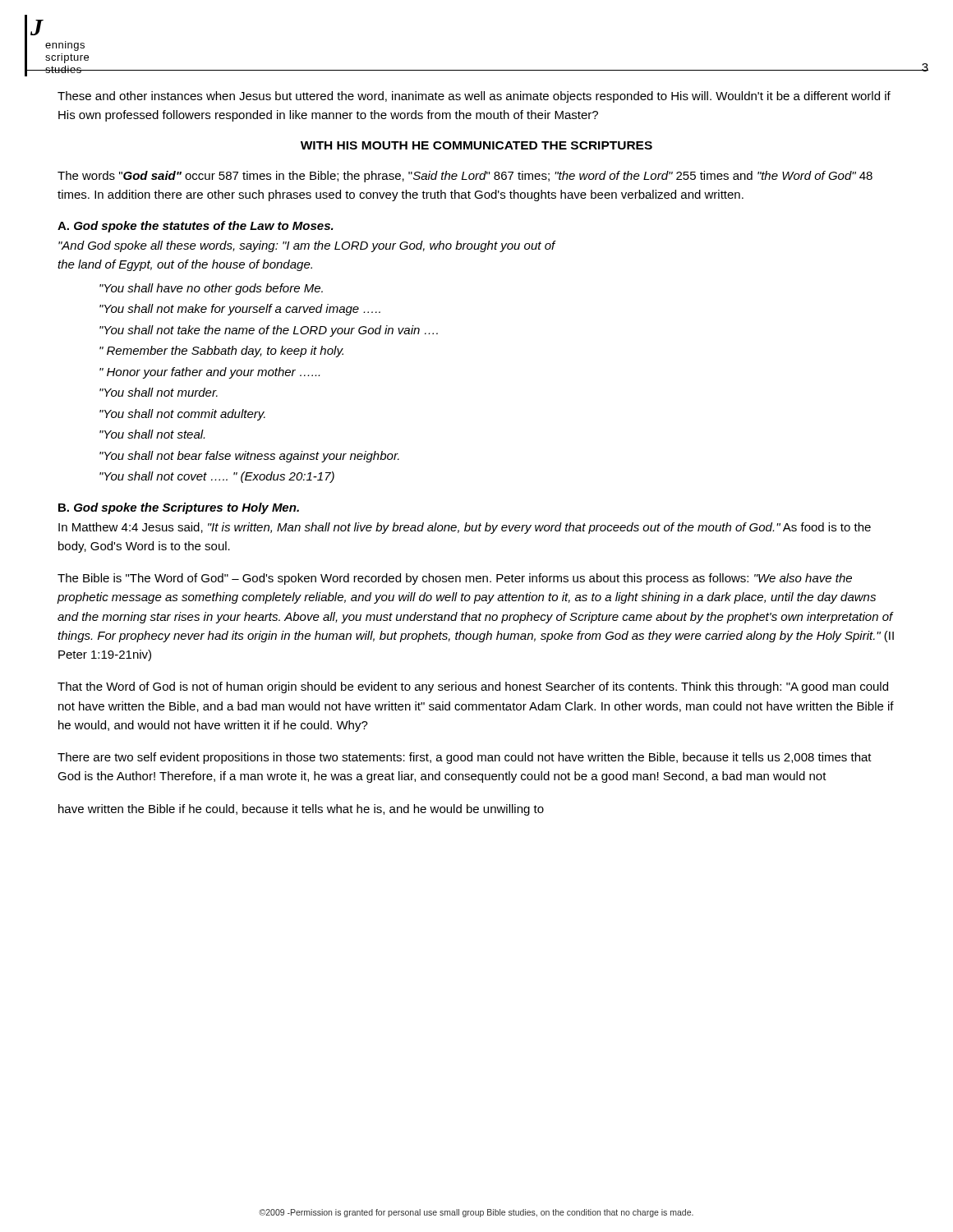Find the text block containing "There are two self evident propositions in those"
The height and width of the screenshot is (1232, 953).
click(464, 766)
